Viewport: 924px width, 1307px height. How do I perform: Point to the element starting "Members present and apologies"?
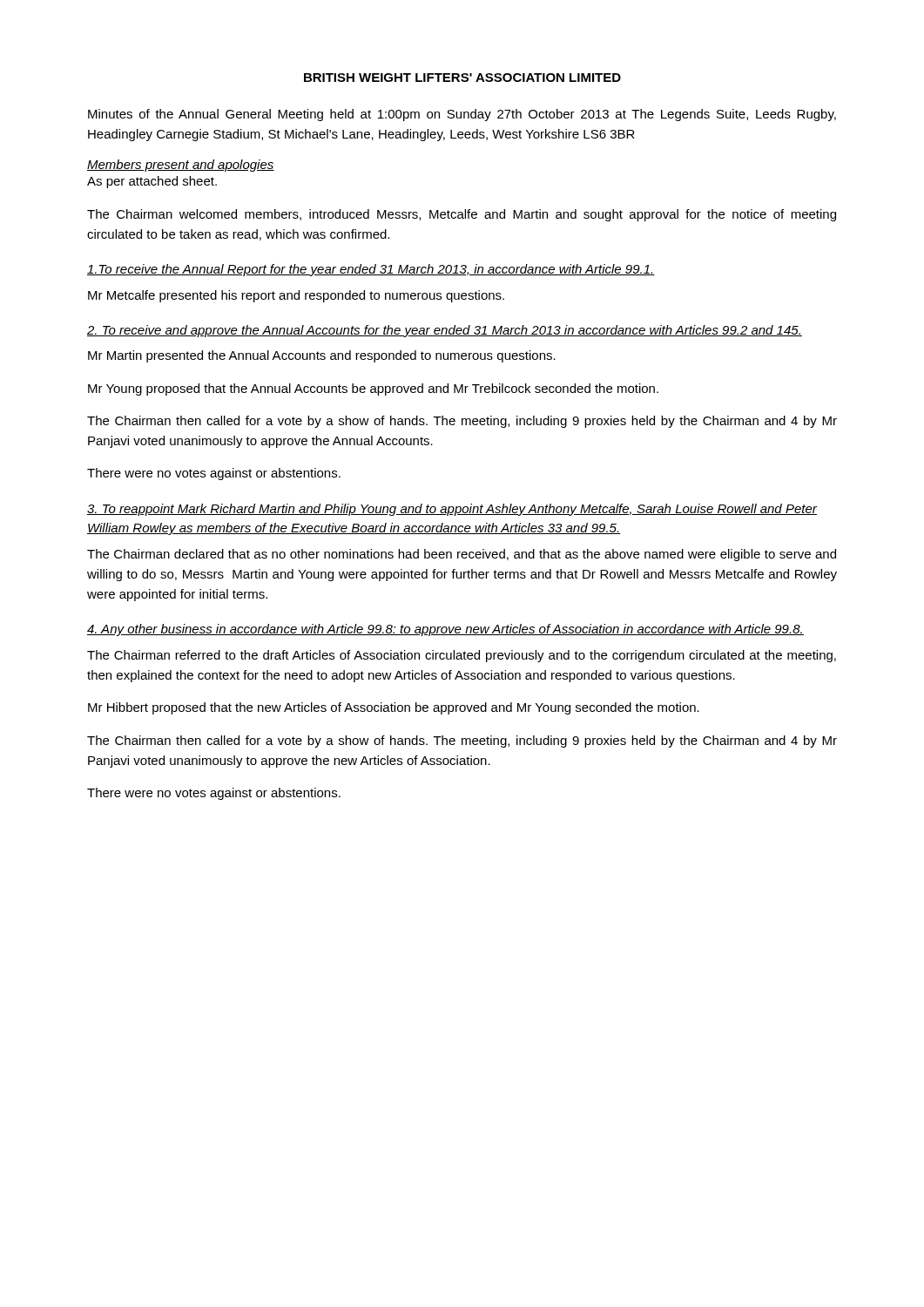pos(180,164)
